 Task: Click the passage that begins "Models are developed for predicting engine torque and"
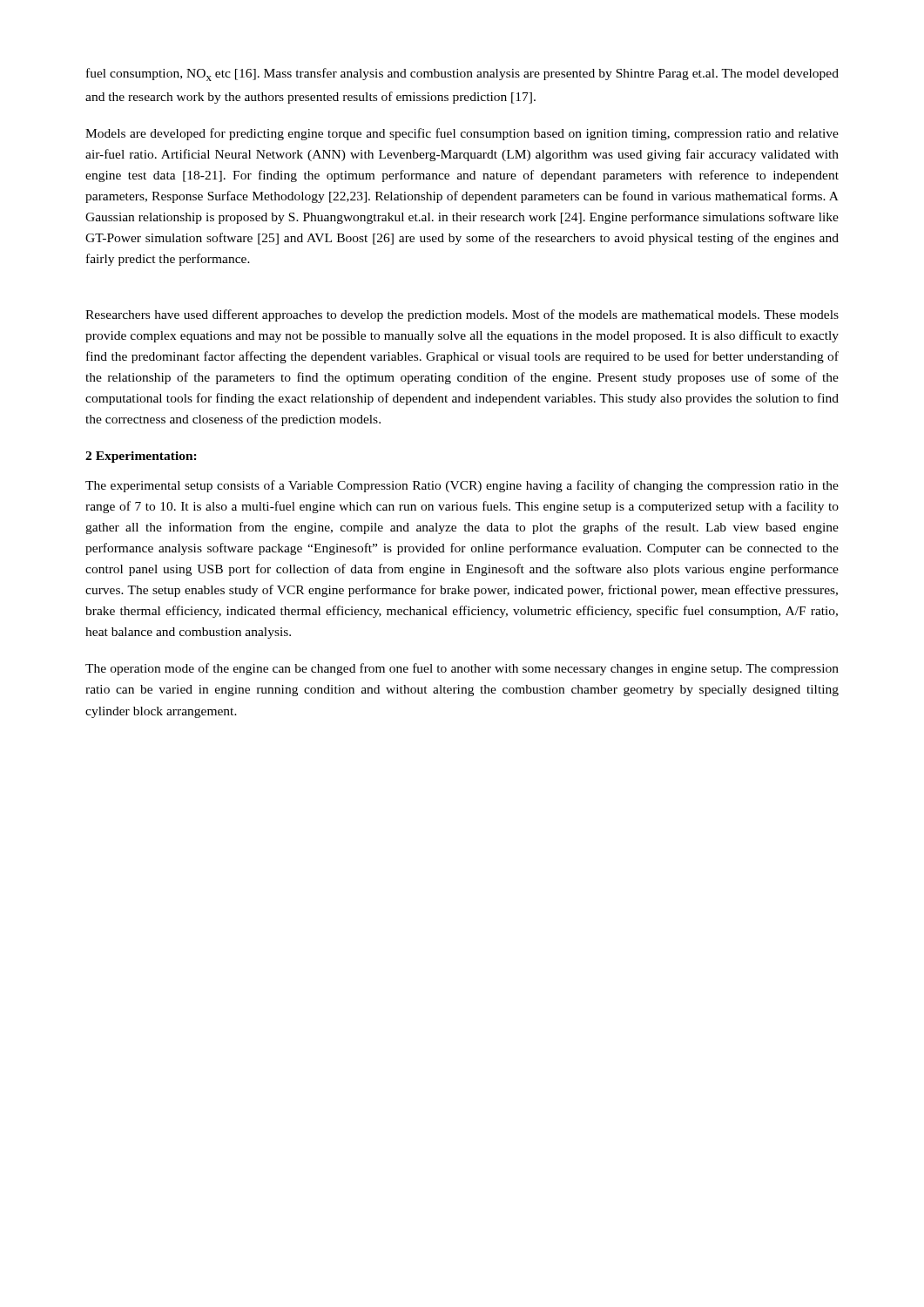pos(462,196)
